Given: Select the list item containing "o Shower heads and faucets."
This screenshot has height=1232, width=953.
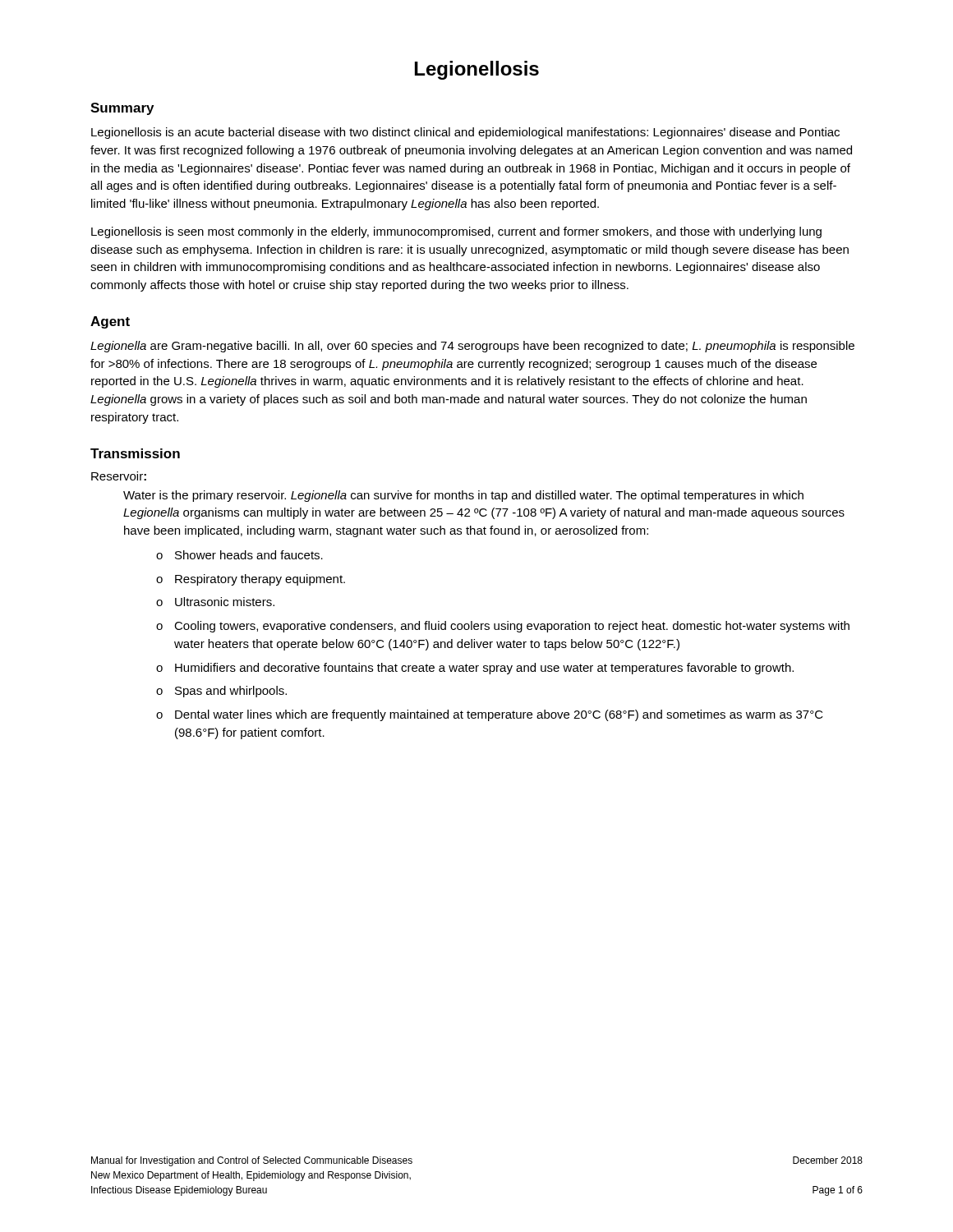Looking at the screenshot, I should [239, 555].
